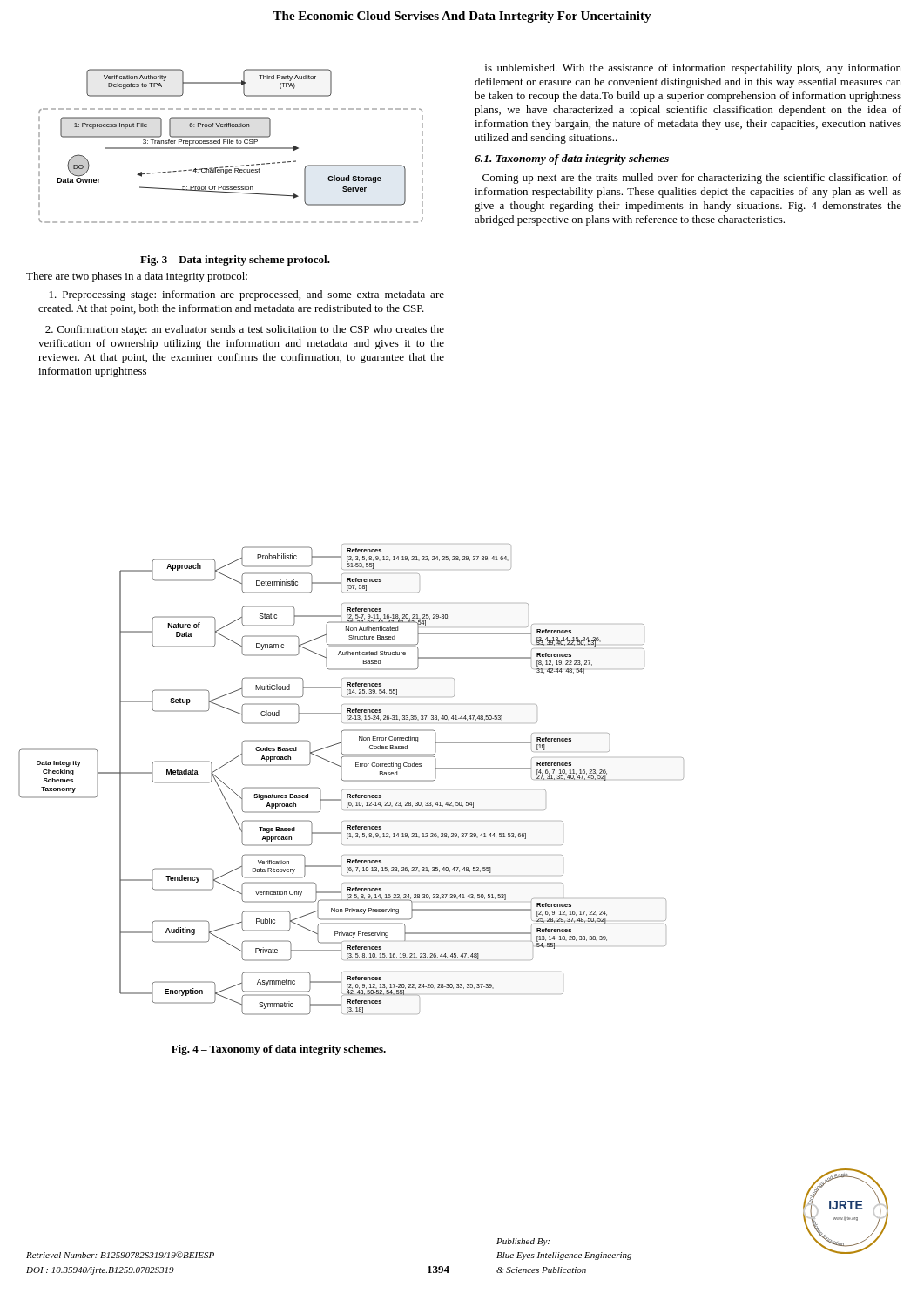The height and width of the screenshot is (1307, 924).
Task: Navigate to the block starting "Fig. 3 – Data integrity"
Action: tap(235, 259)
